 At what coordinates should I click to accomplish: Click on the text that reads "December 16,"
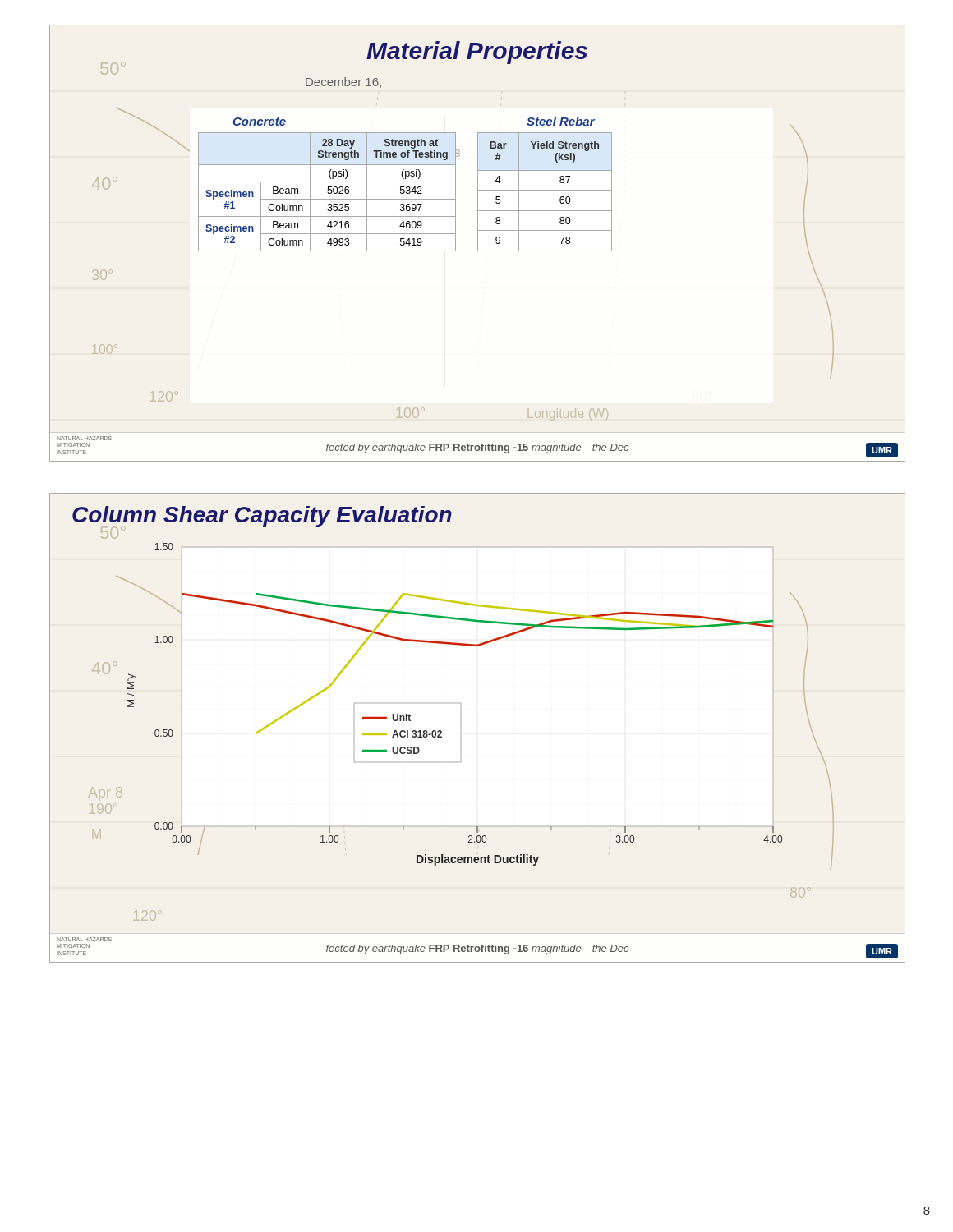(344, 82)
